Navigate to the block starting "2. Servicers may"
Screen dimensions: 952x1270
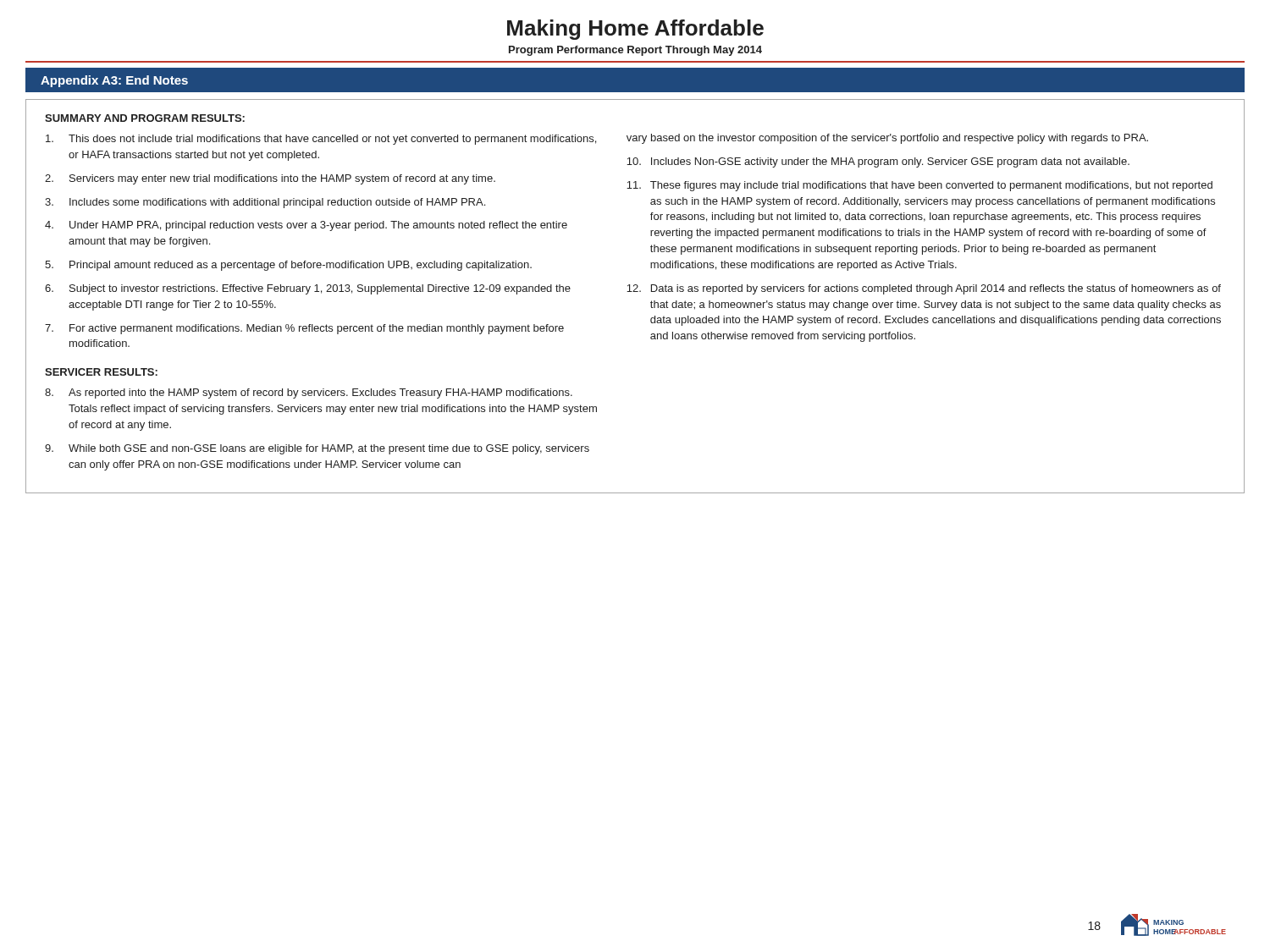(x=321, y=179)
